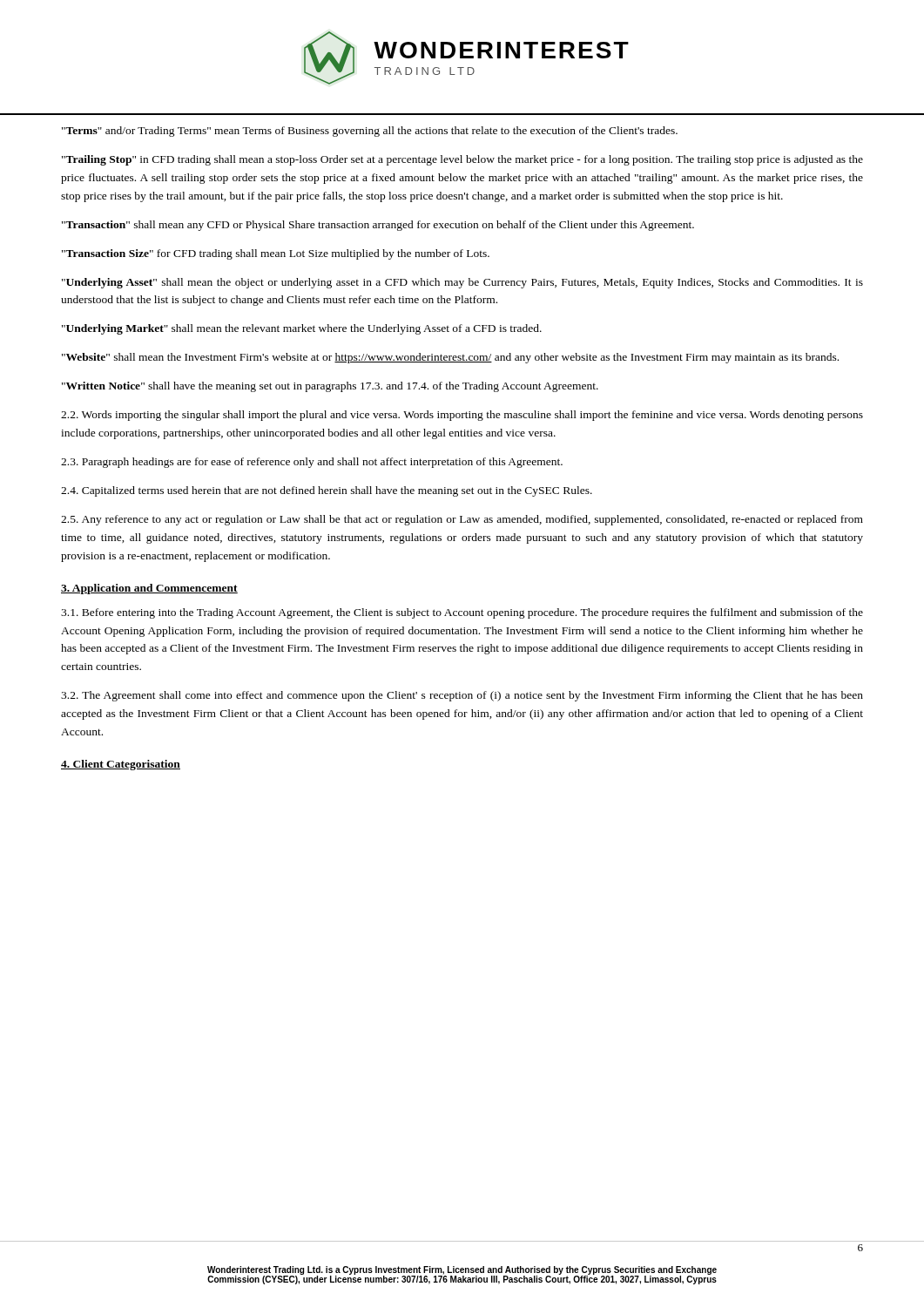924x1307 pixels.
Task: Locate the text starting ""Website" shall mean the Investment Firm's"
Action: click(x=450, y=357)
